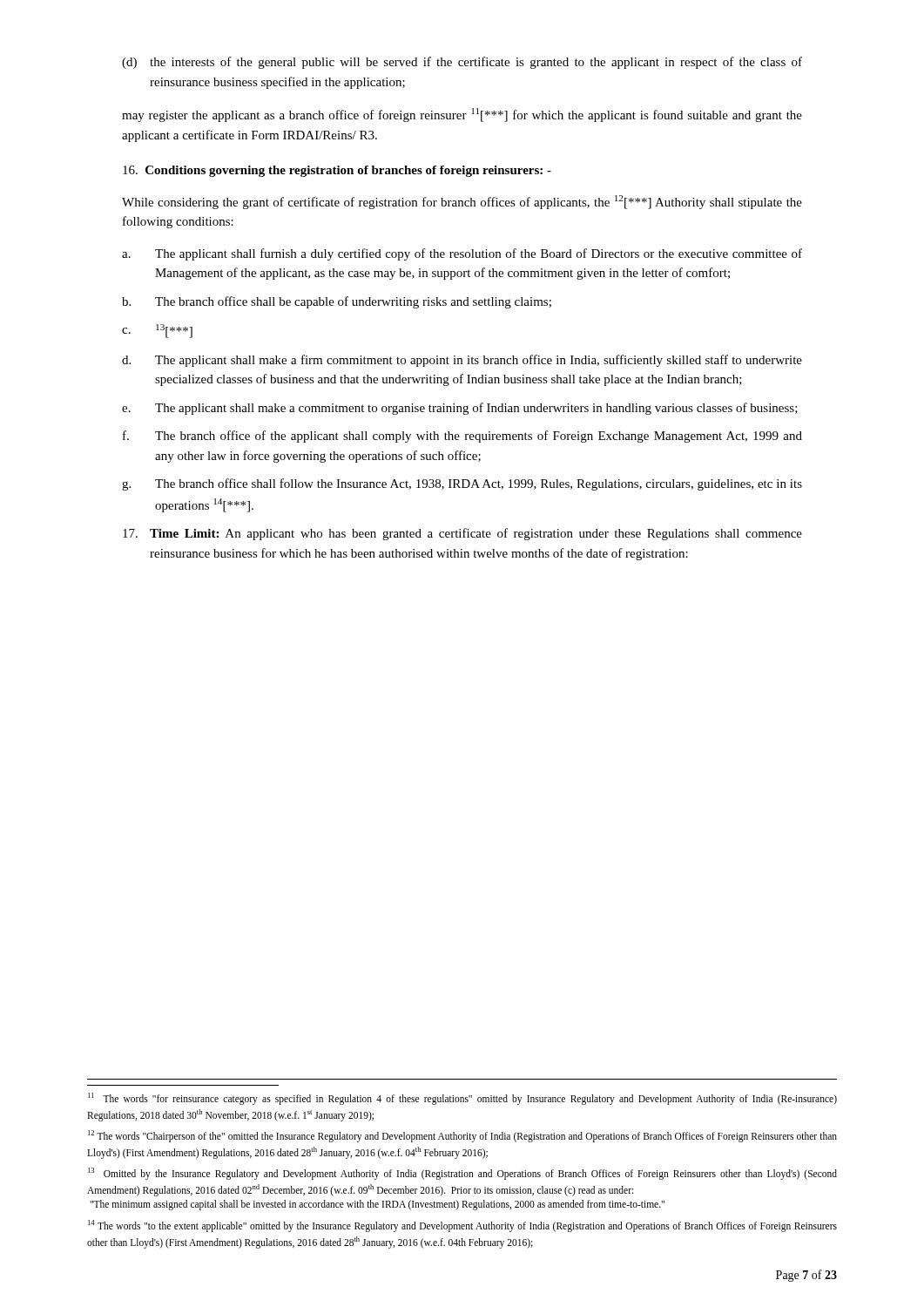
Task: Navigate to the passage starting "b. The branch office shall"
Action: 462,301
